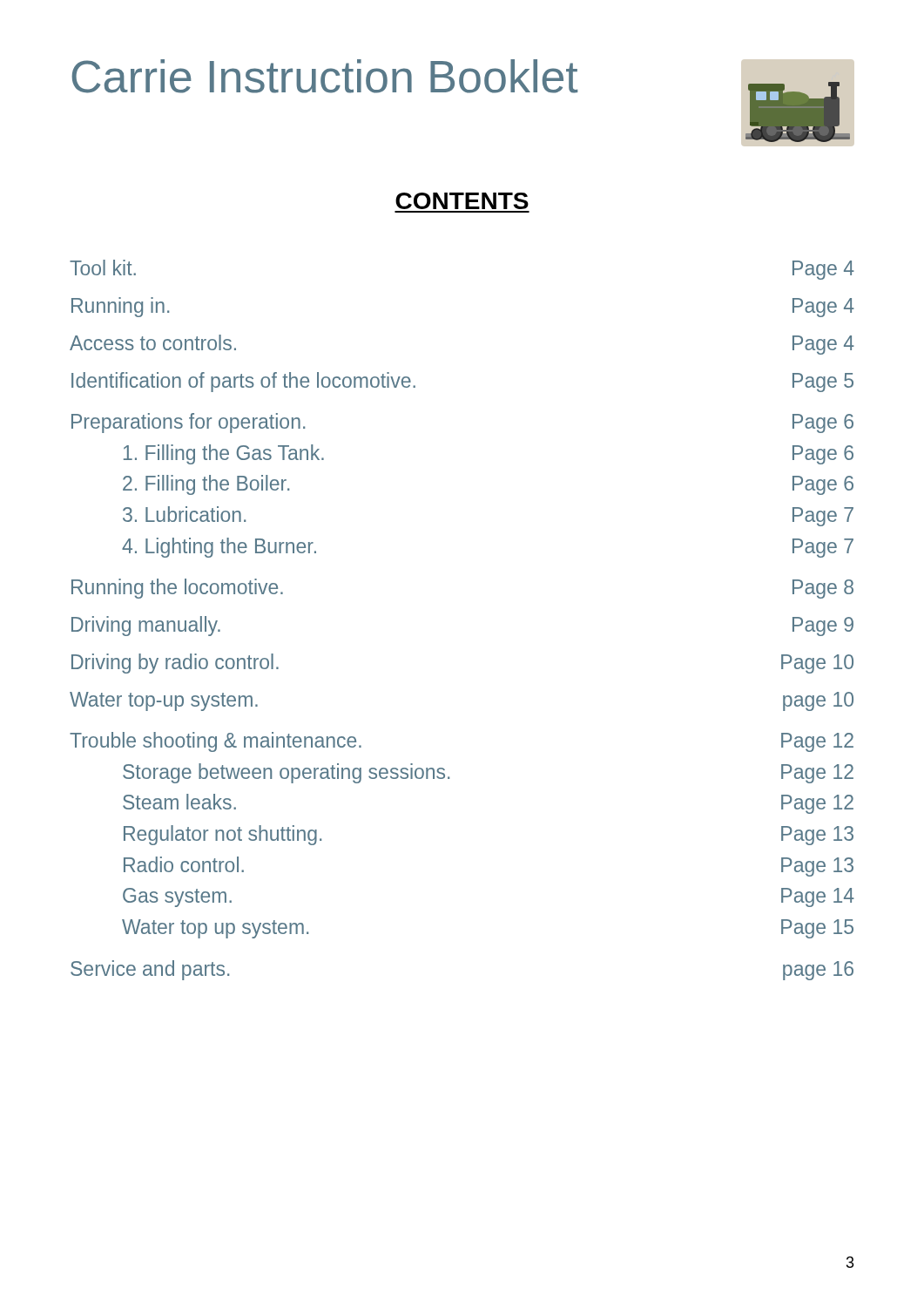
Task: Select the list item containing "Trouble shooting & maintenance. Storage"
Action: (209, 742)
